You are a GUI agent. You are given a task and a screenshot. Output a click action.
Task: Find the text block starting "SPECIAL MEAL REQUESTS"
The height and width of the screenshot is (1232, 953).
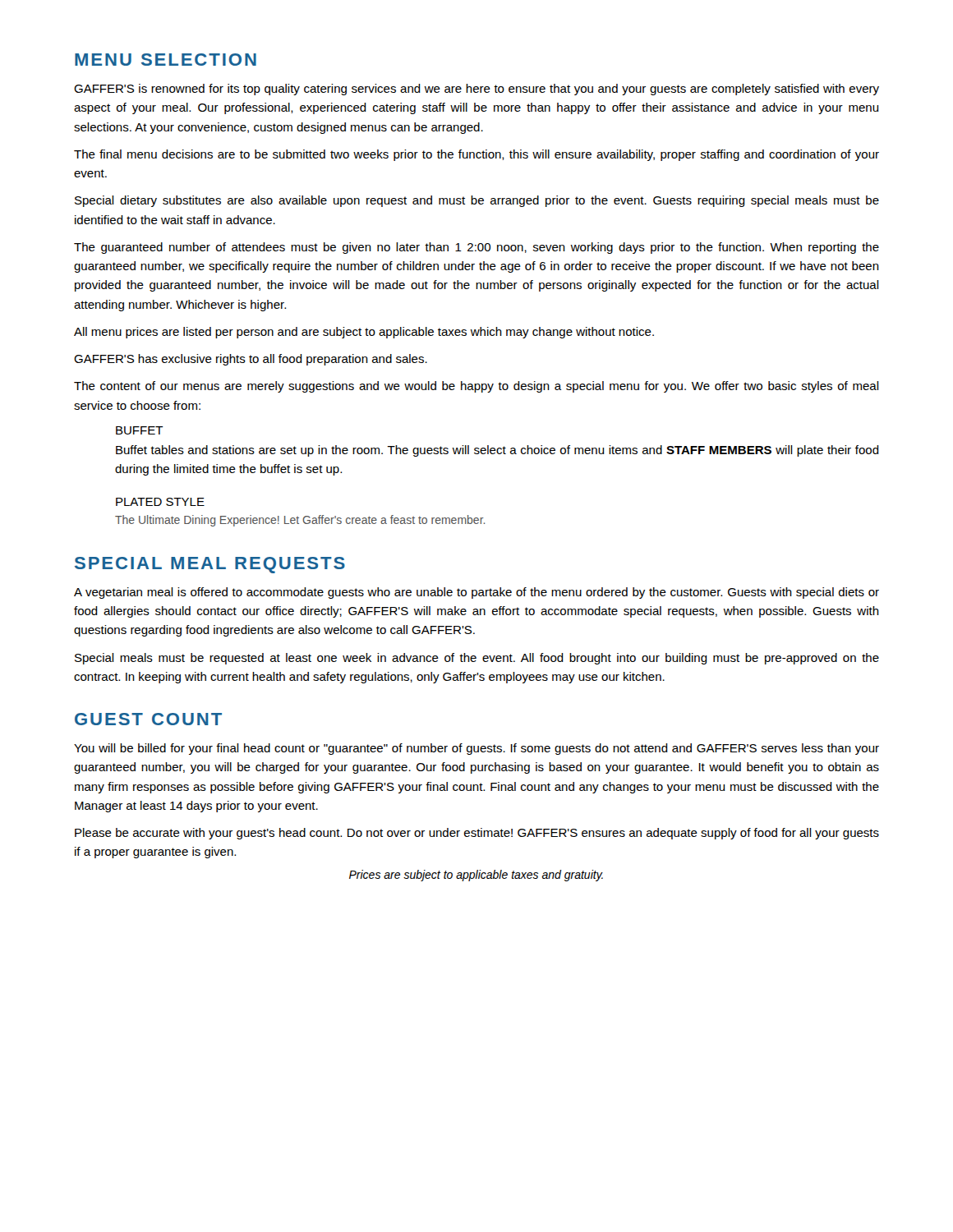point(210,563)
